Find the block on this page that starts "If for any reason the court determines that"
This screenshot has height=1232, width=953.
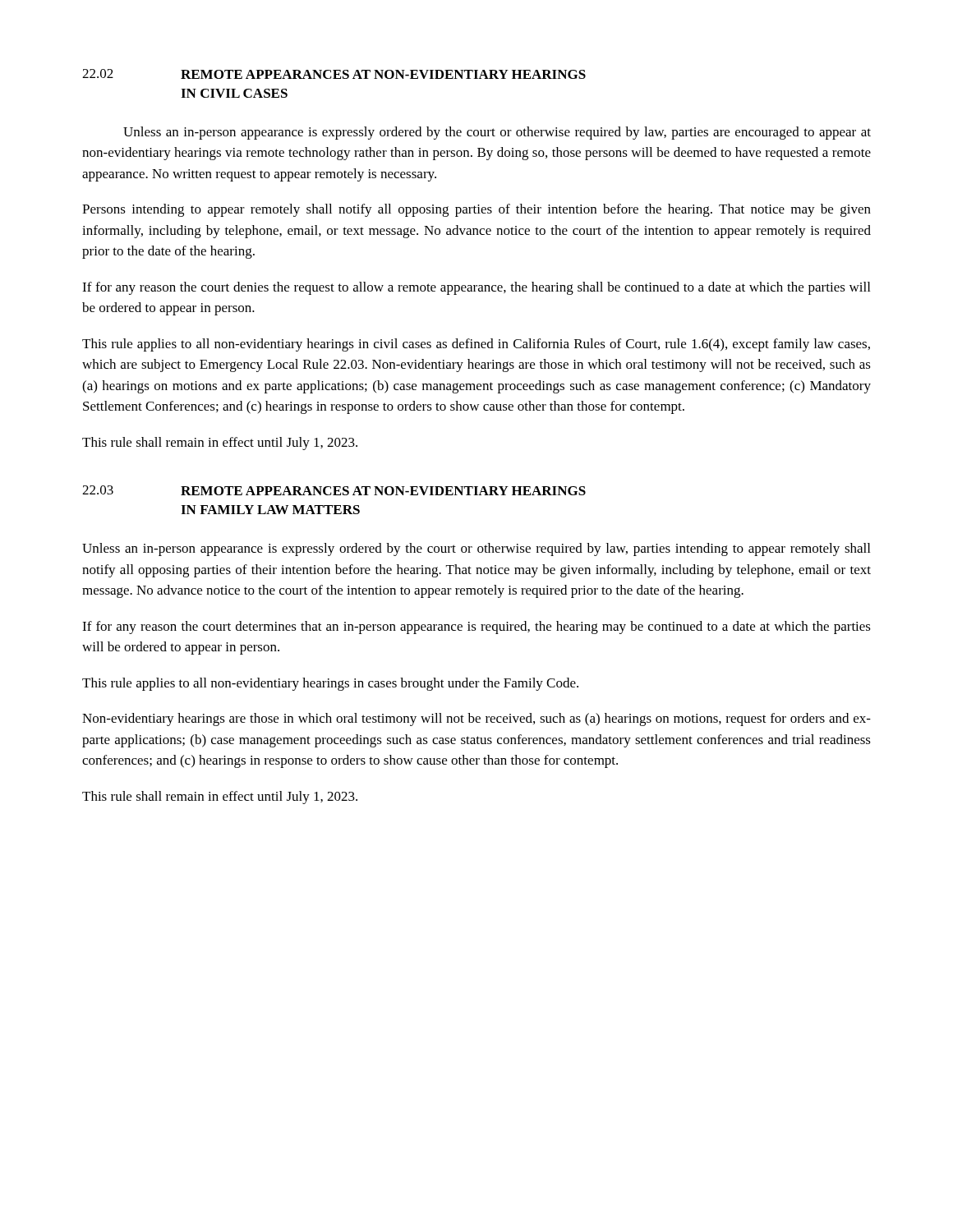(x=476, y=637)
